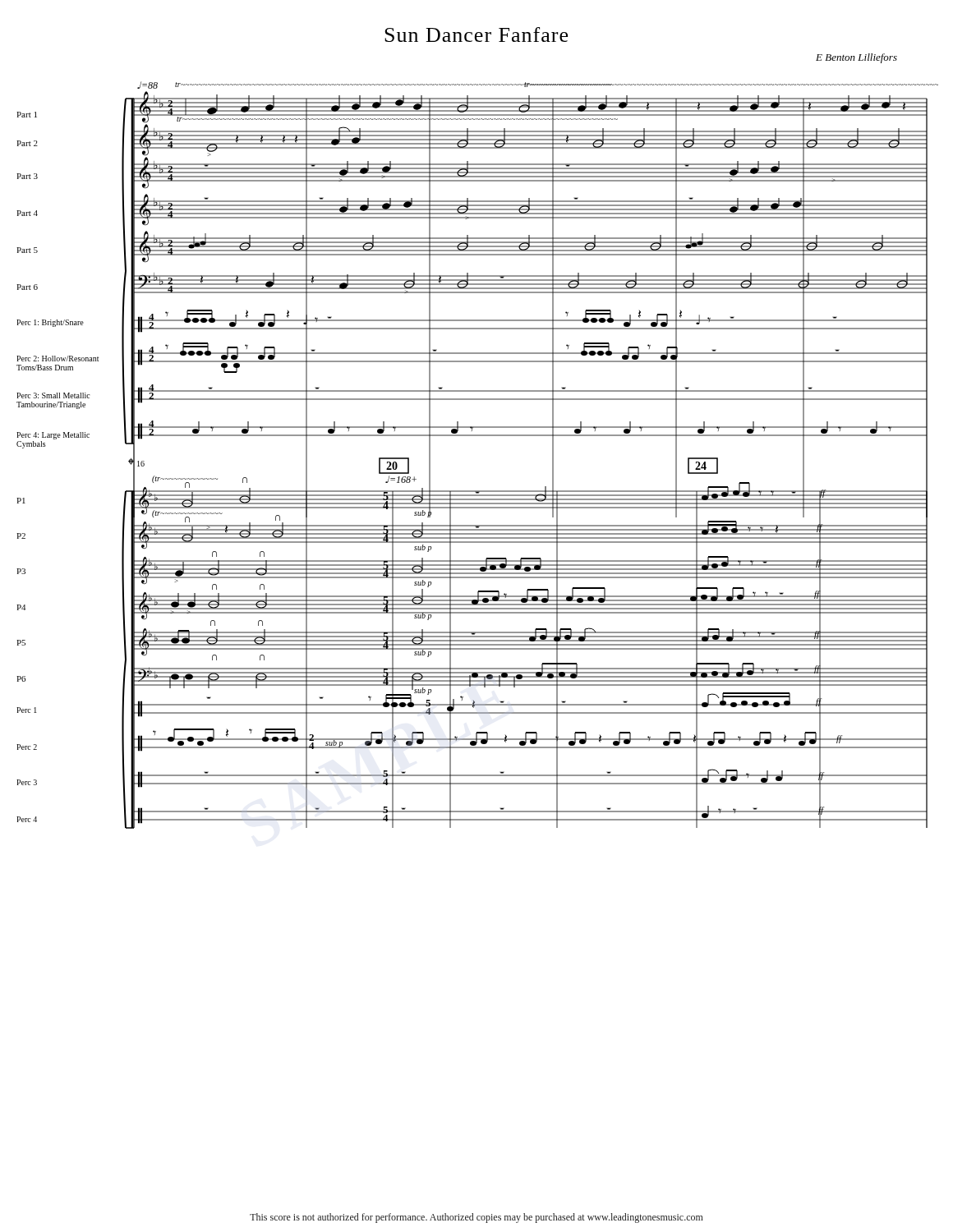953x1232 pixels.
Task: Find the element starting "E Benton Lilliefors"
Action: pos(857,57)
